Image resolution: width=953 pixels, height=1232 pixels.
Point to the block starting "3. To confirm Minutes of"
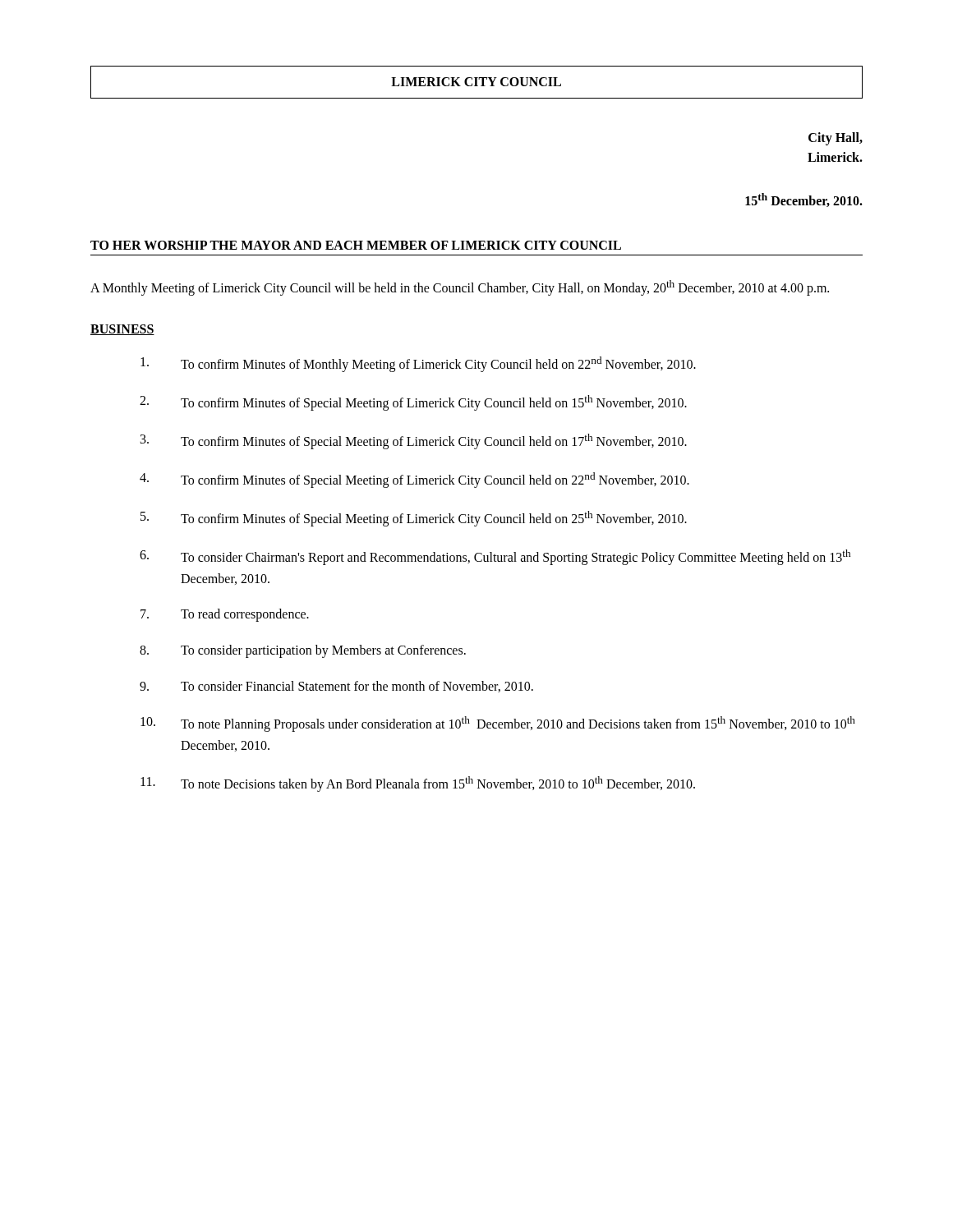501,441
